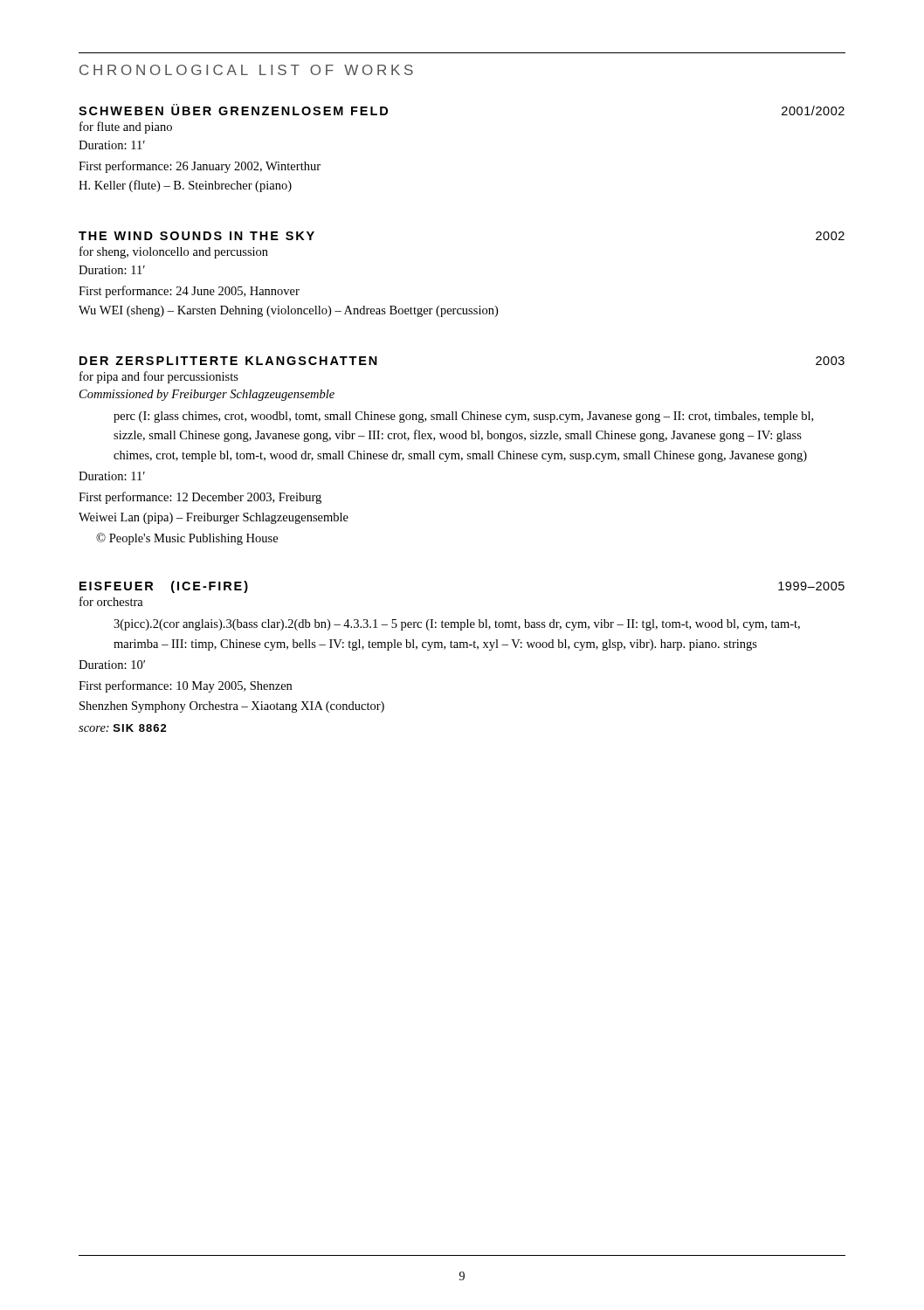The height and width of the screenshot is (1310, 924).
Task: Find the section header containing "Der Zersplitterte Klangschatten 2003 for"
Action: tap(462, 450)
